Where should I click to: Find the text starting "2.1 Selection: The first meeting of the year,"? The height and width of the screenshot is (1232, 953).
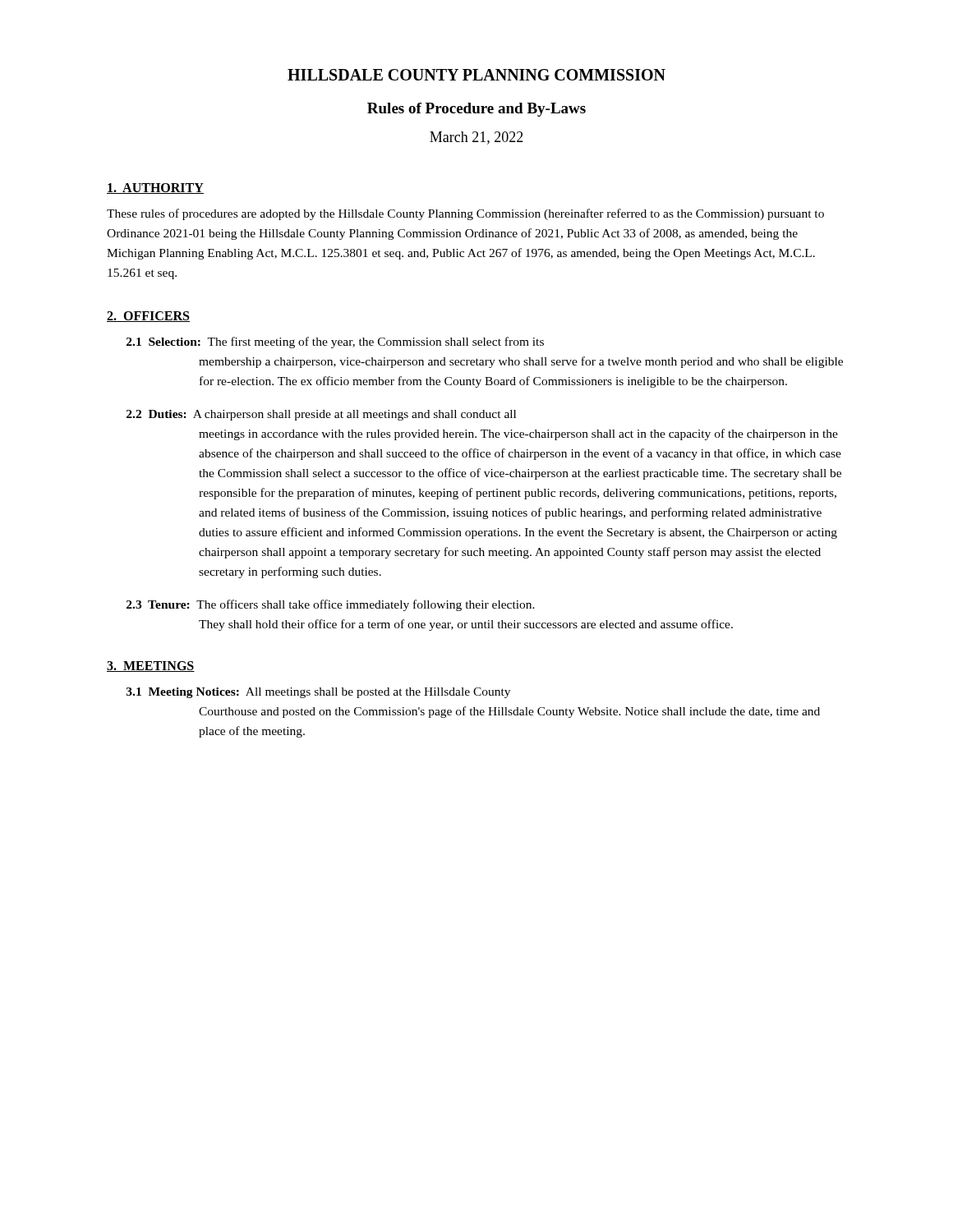pos(476,363)
